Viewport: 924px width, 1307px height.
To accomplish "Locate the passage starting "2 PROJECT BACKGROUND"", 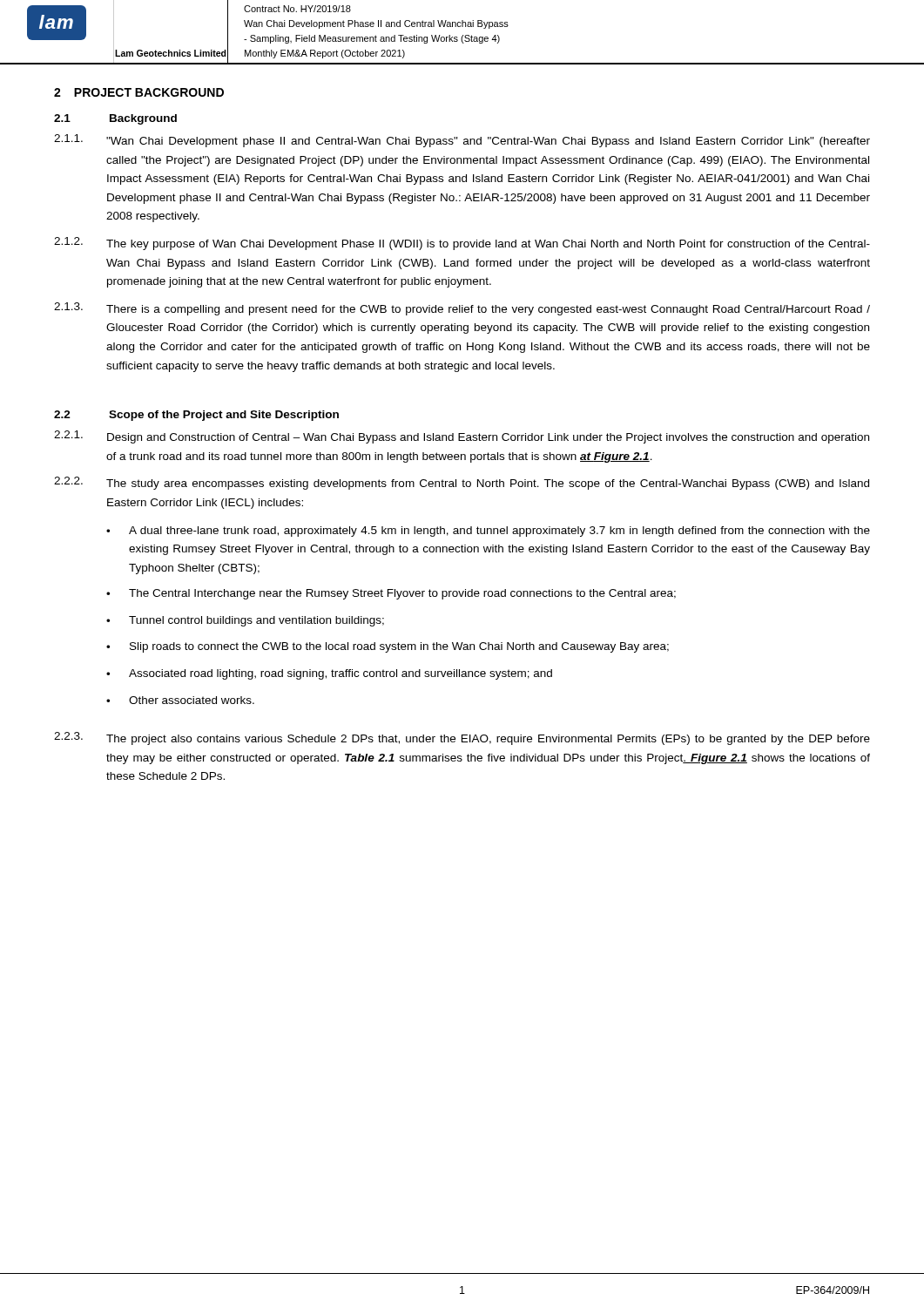I will click(x=139, y=92).
